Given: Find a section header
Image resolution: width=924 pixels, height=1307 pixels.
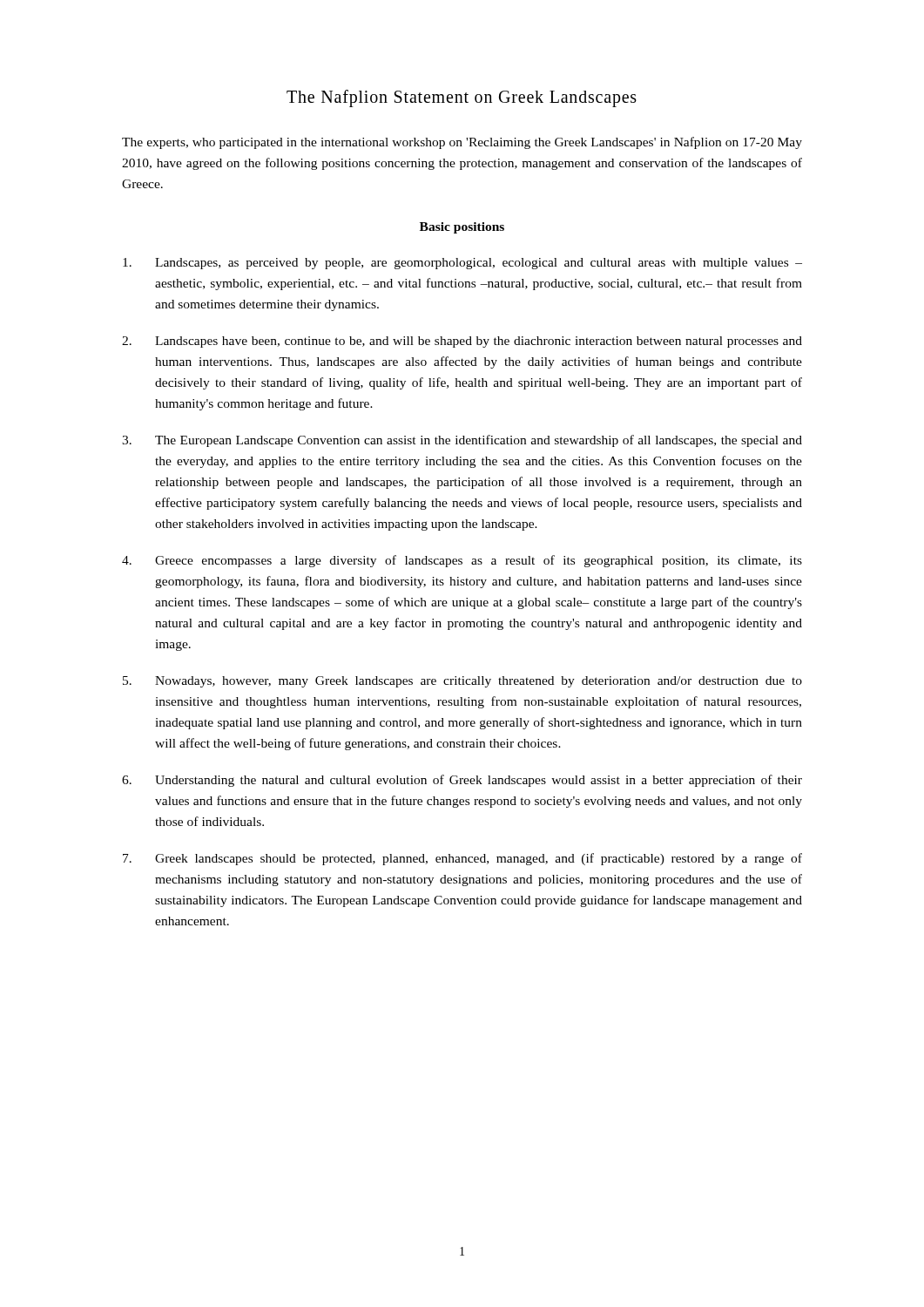Looking at the screenshot, I should tap(462, 226).
